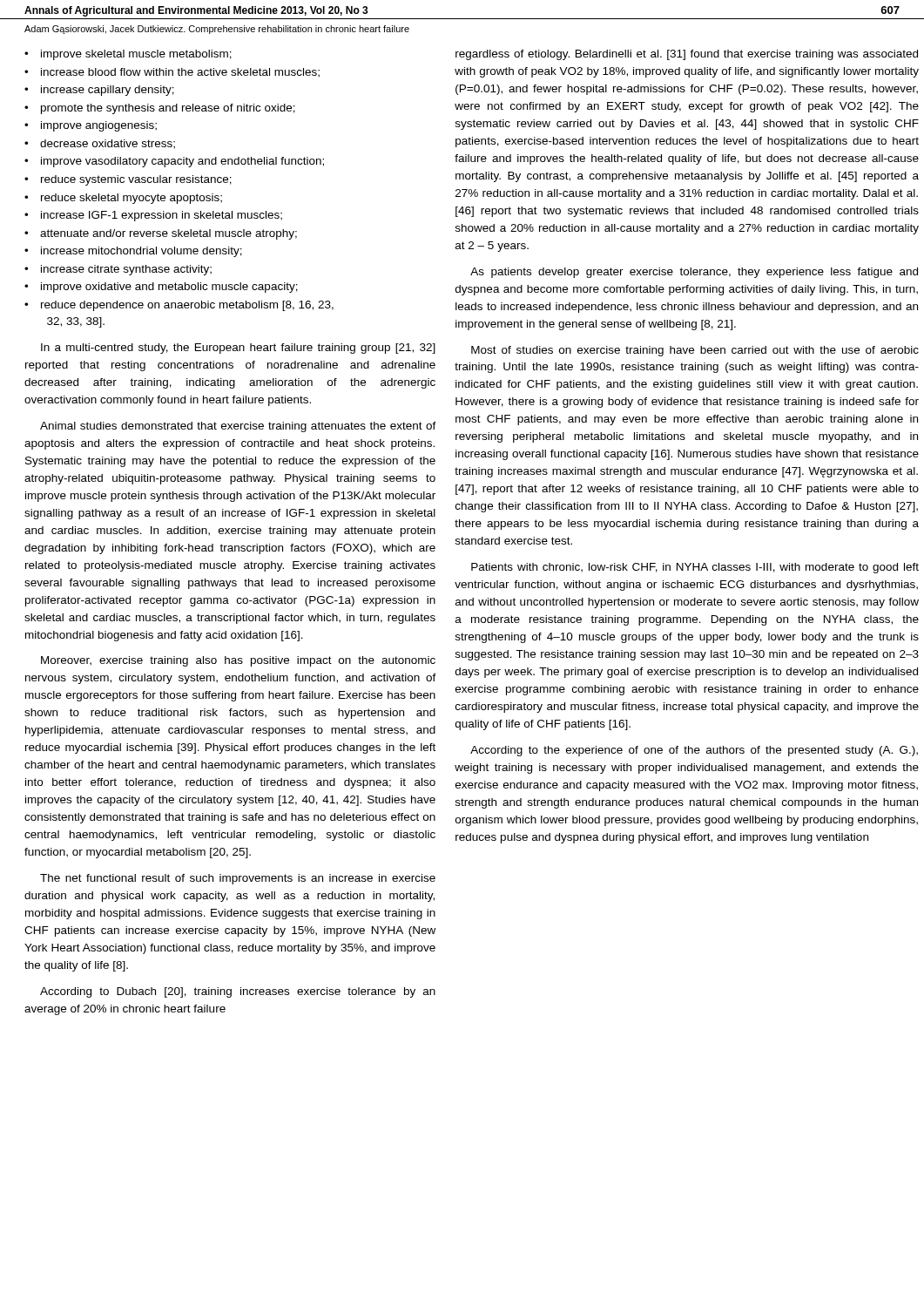
Task: Select the text block containing "Animal studies demonstrated"
Action: tap(230, 530)
